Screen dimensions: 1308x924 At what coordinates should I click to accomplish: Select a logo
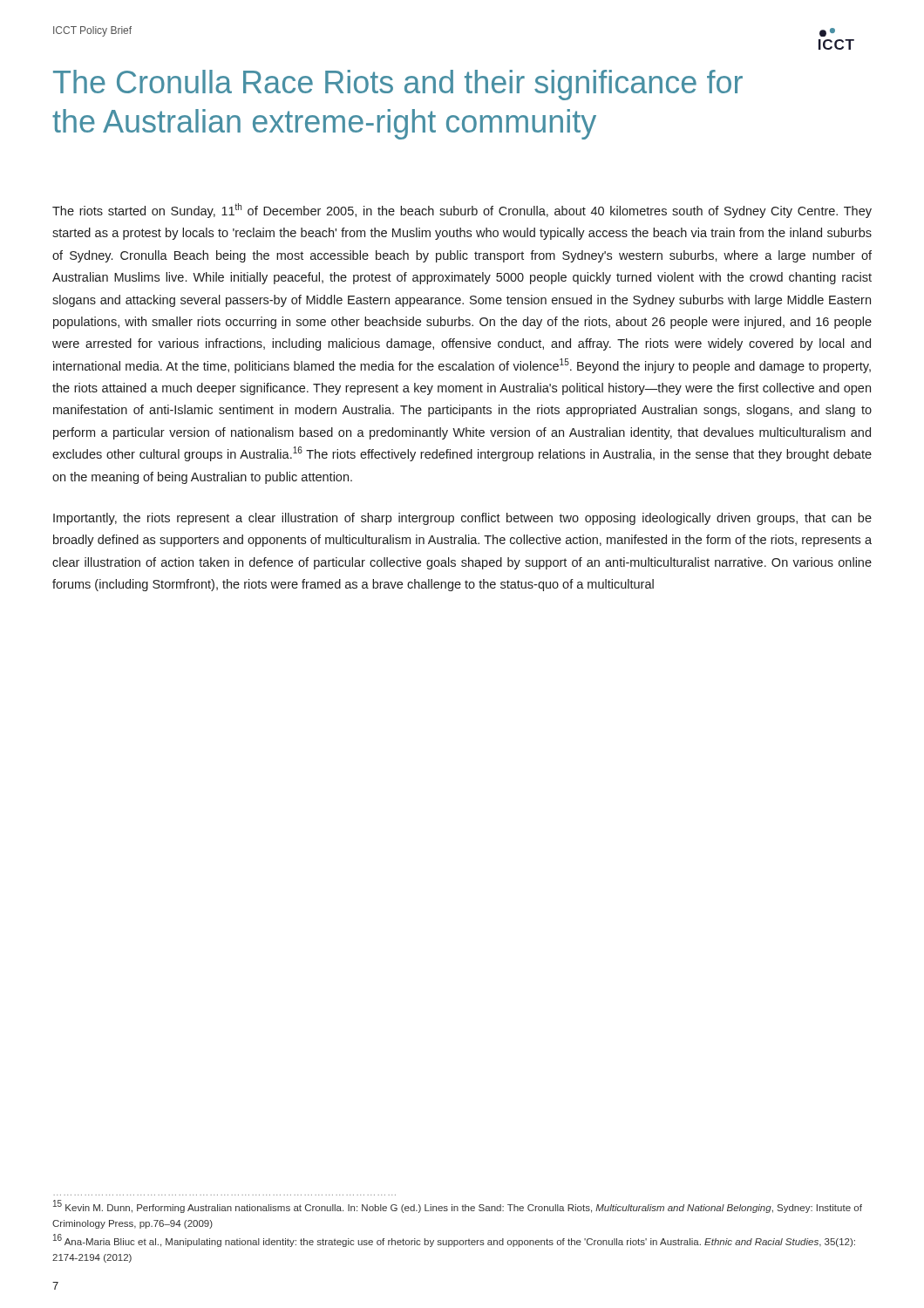tap(841, 40)
